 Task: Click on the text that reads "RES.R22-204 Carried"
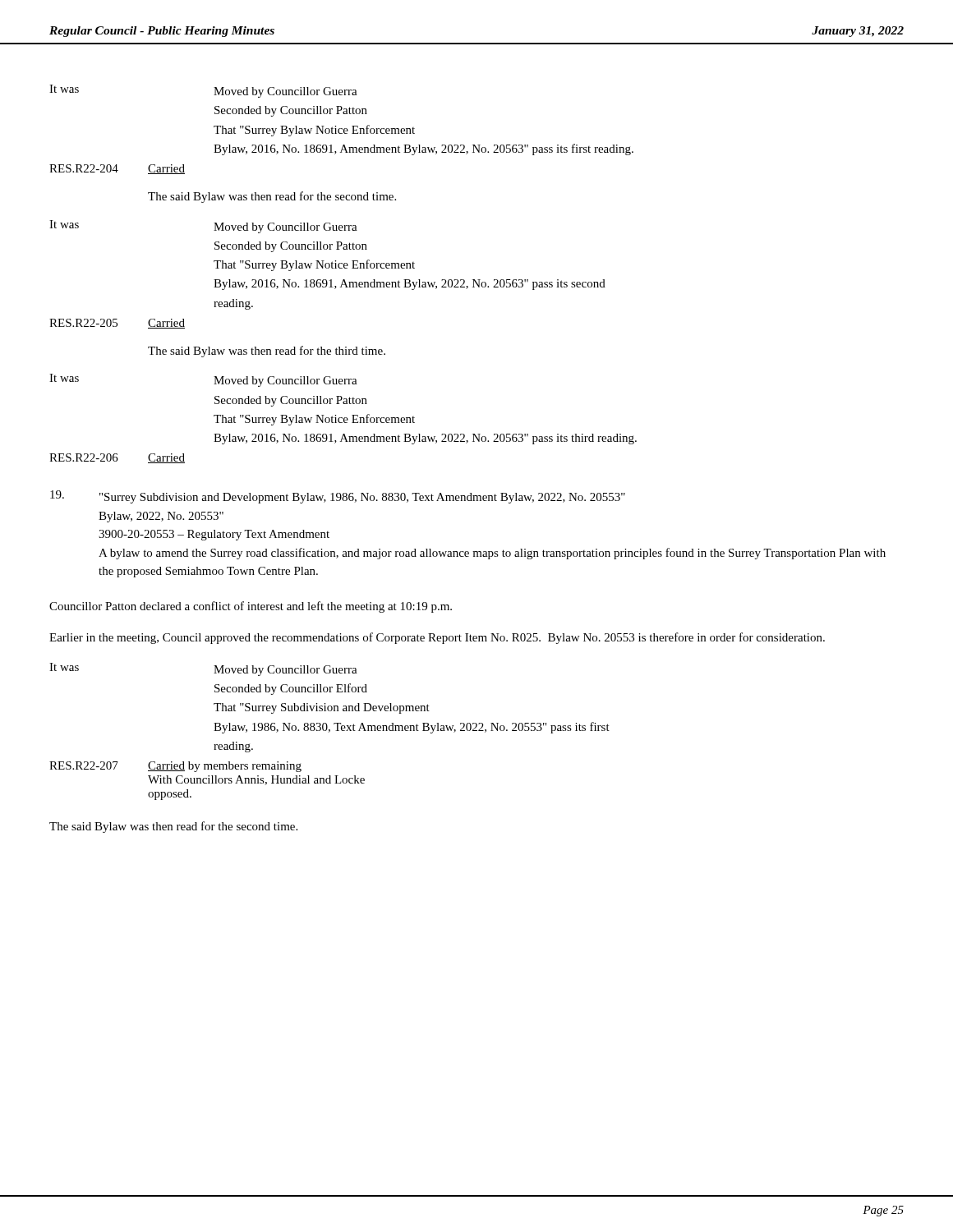pos(117,169)
